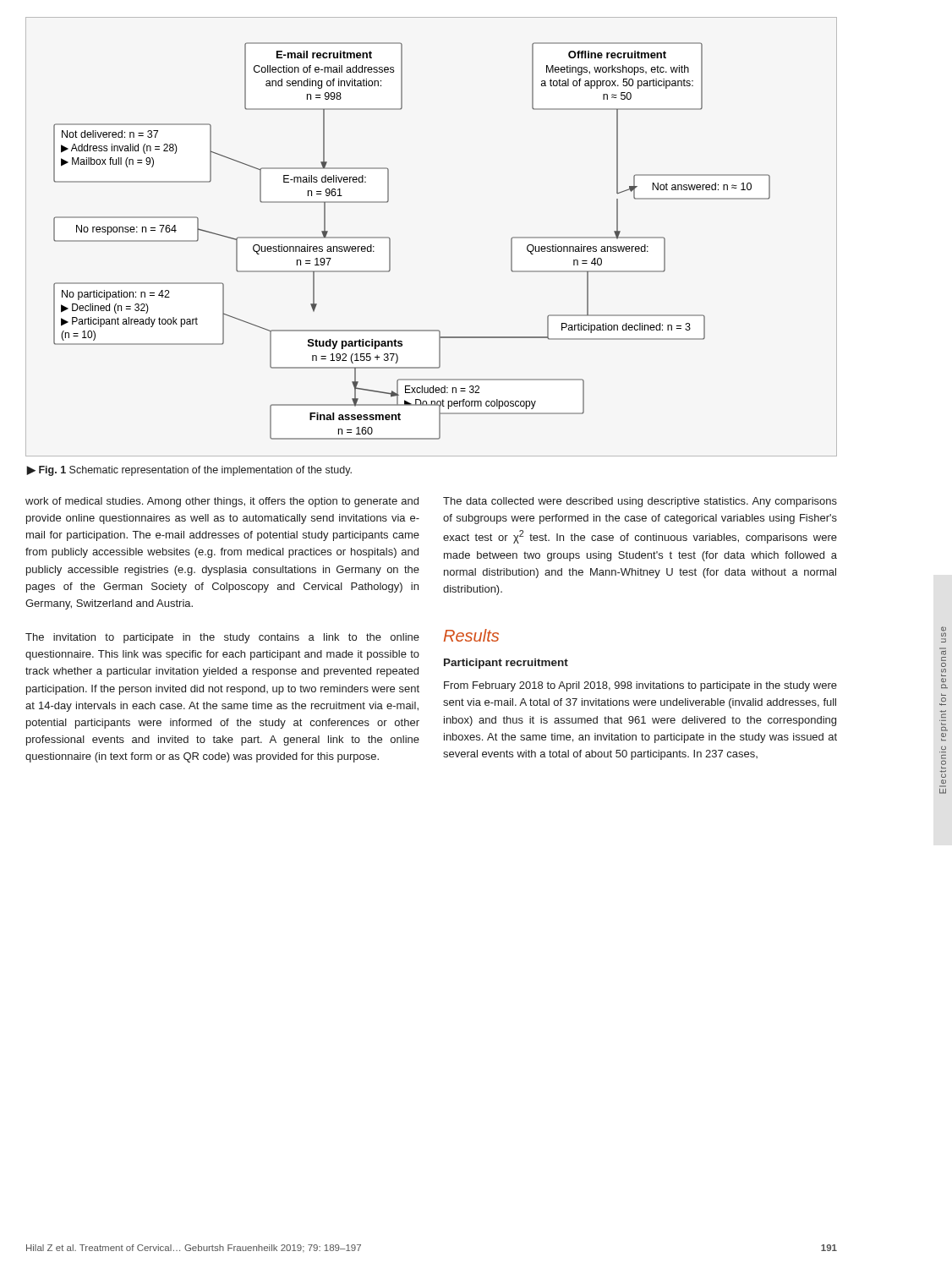Viewport: 952px width, 1268px height.
Task: Find the block on this page that starts "From February 2018 to"
Action: [x=640, y=719]
